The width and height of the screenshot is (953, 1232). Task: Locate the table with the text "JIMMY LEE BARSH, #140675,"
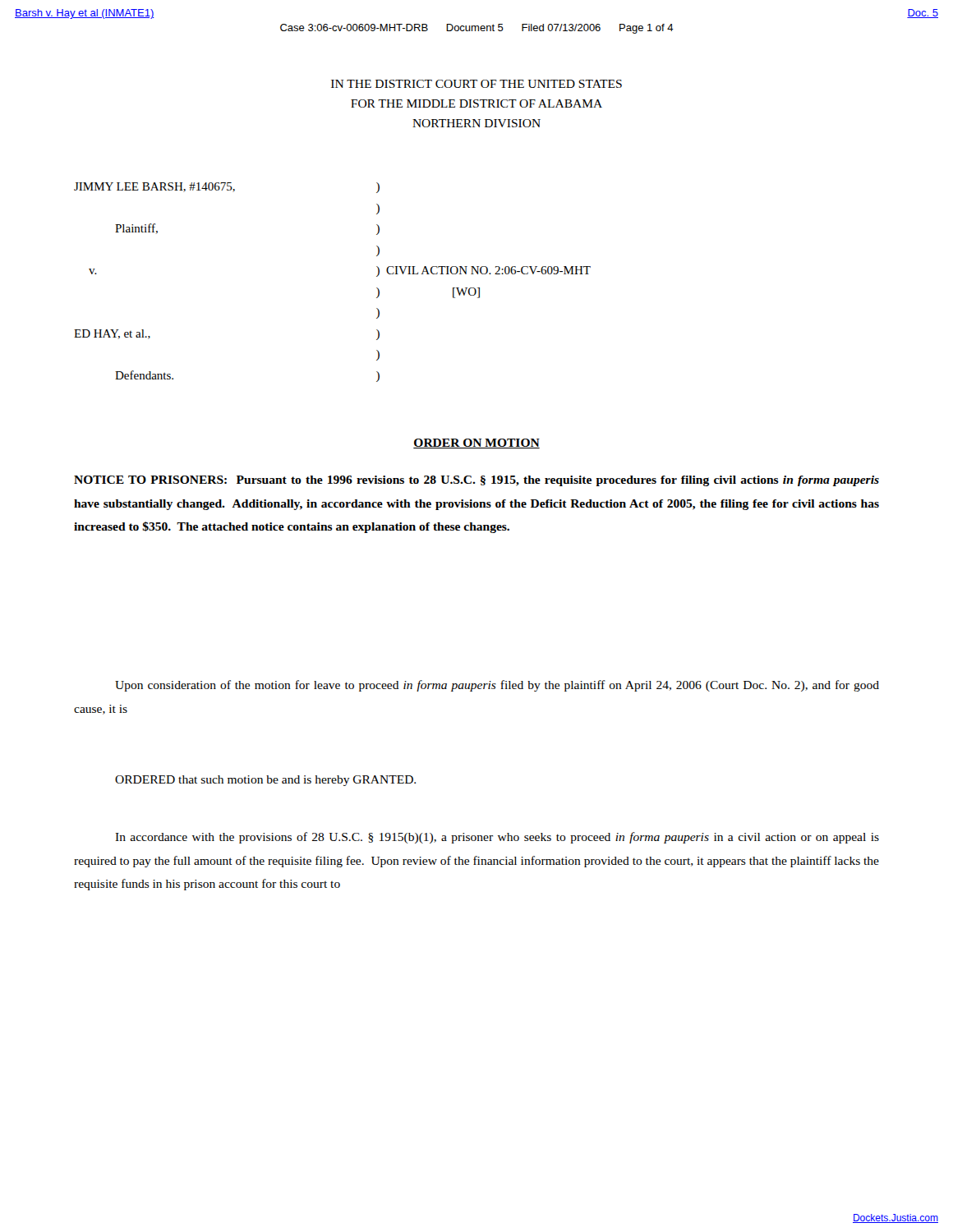click(x=468, y=281)
